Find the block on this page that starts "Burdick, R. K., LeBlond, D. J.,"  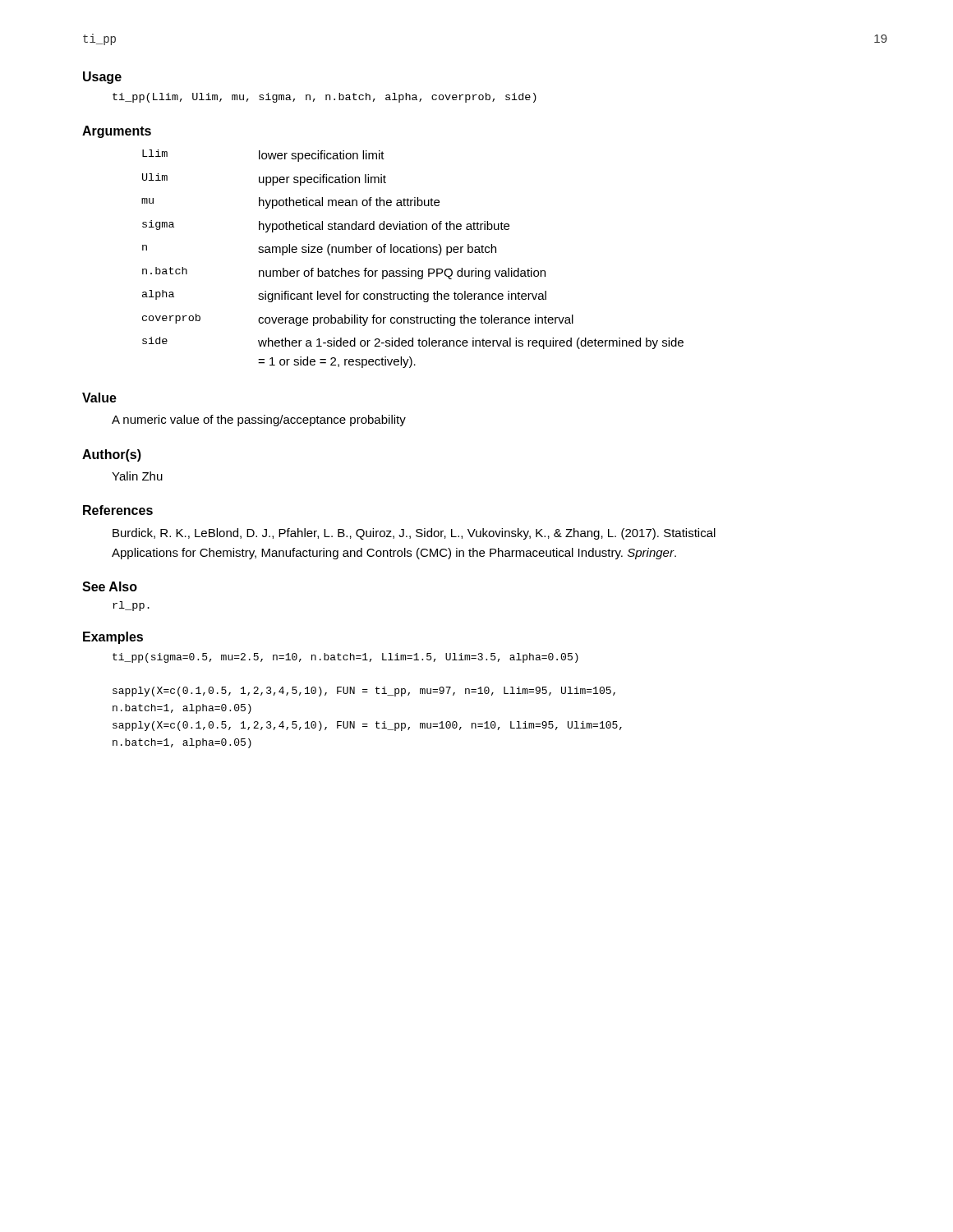[x=414, y=542]
